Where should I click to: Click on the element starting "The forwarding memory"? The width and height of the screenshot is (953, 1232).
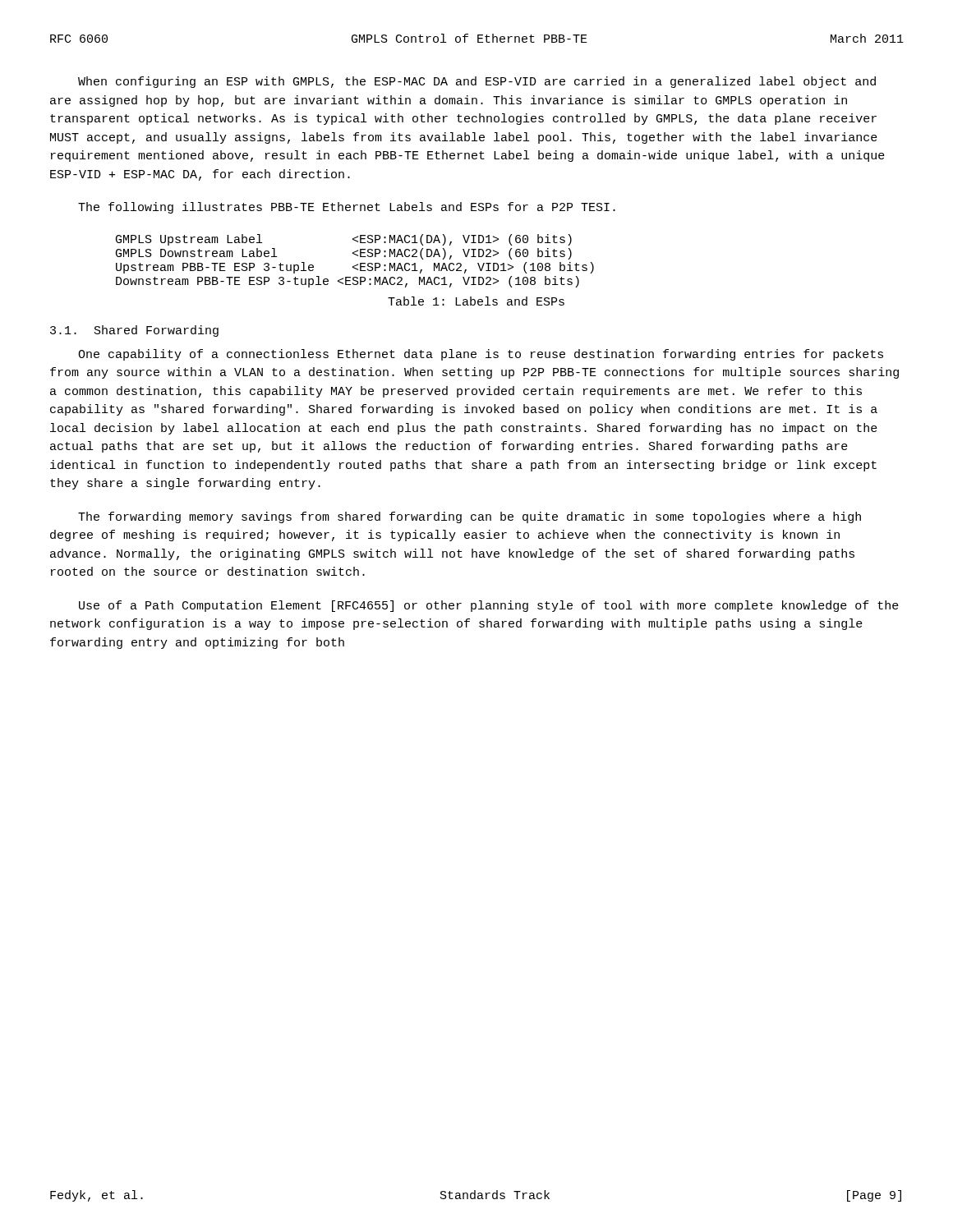coord(476,546)
